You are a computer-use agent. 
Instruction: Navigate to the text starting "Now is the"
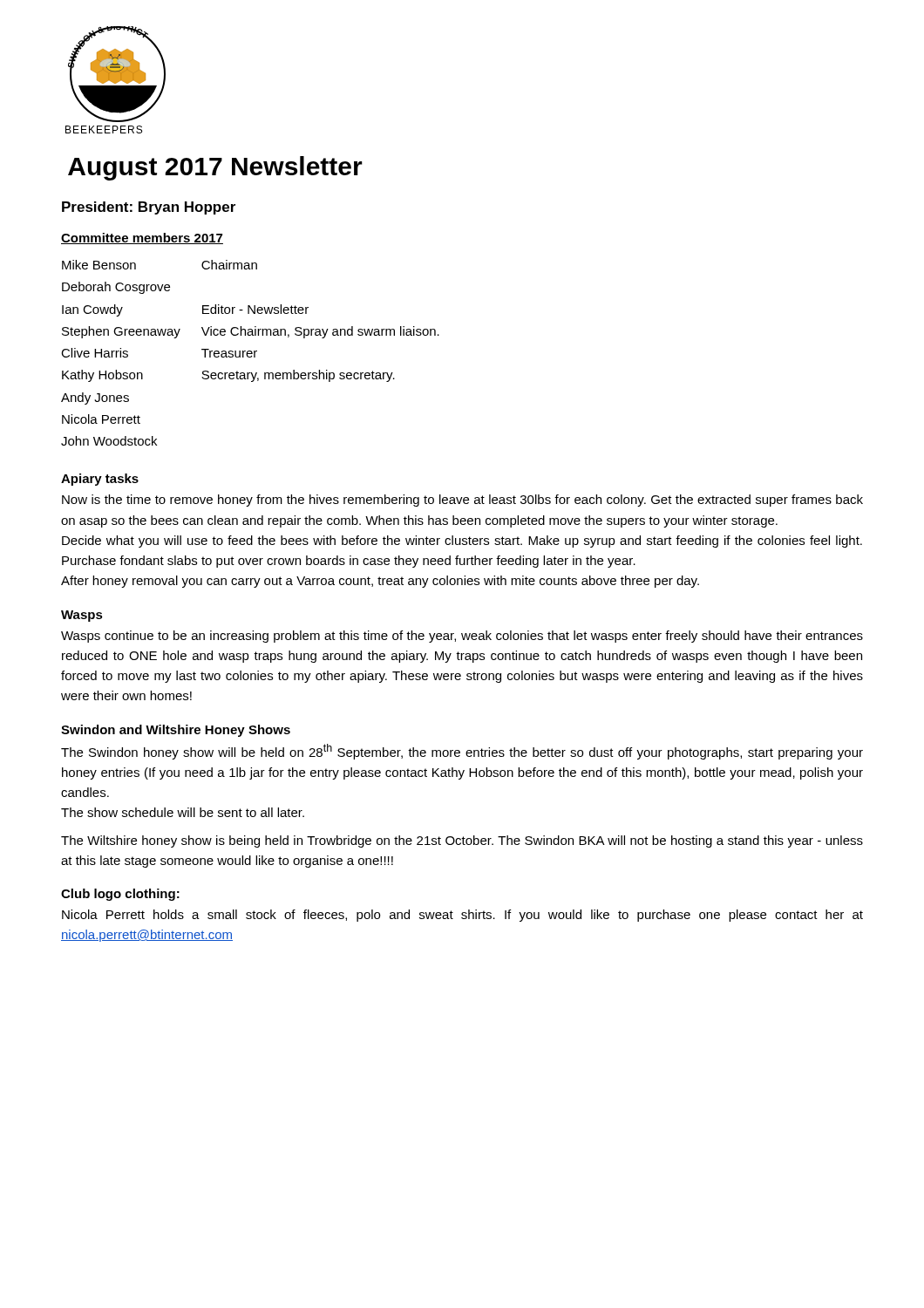[x=462, y=540]
